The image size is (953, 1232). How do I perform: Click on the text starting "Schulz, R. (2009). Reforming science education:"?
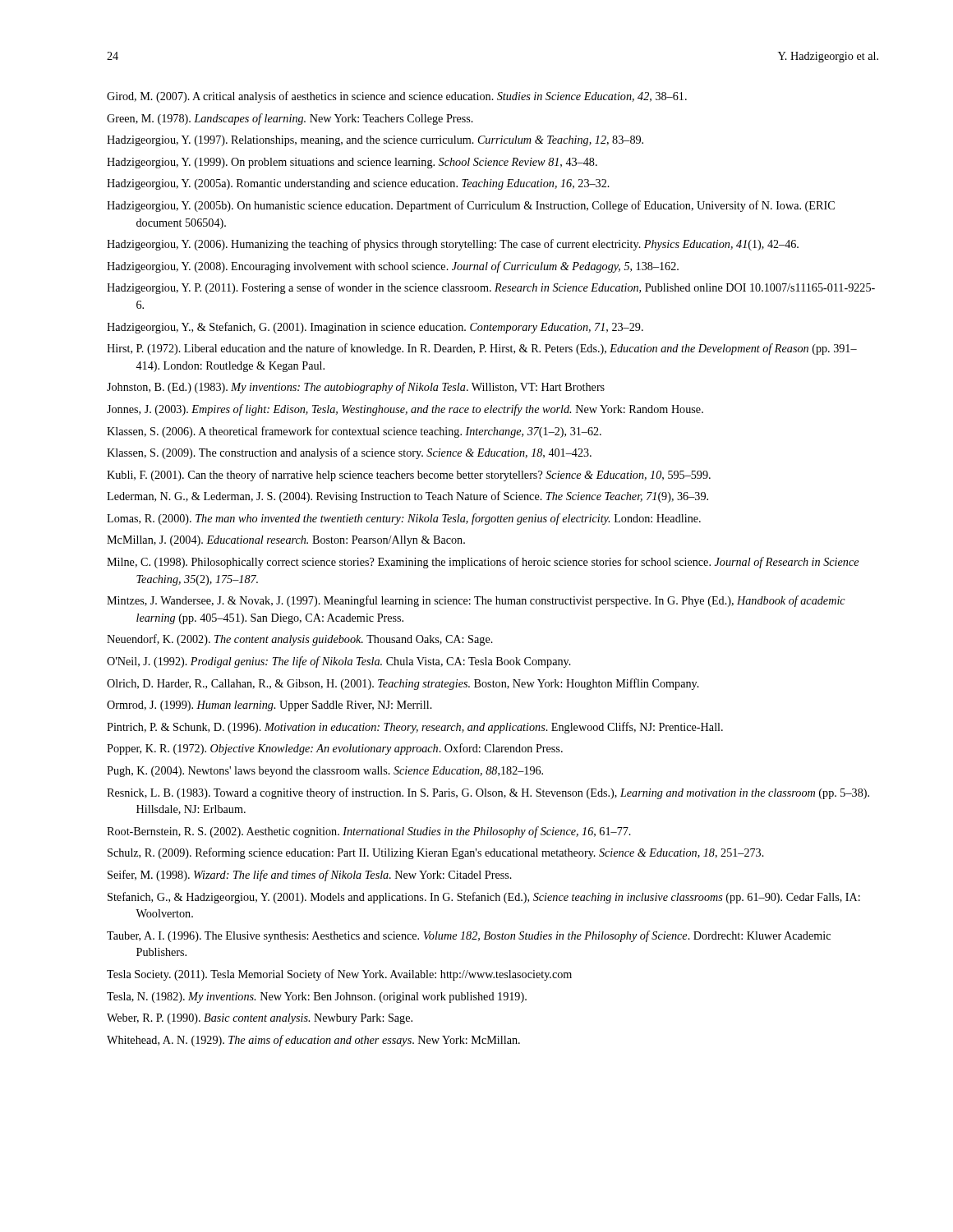coord(436,853)
